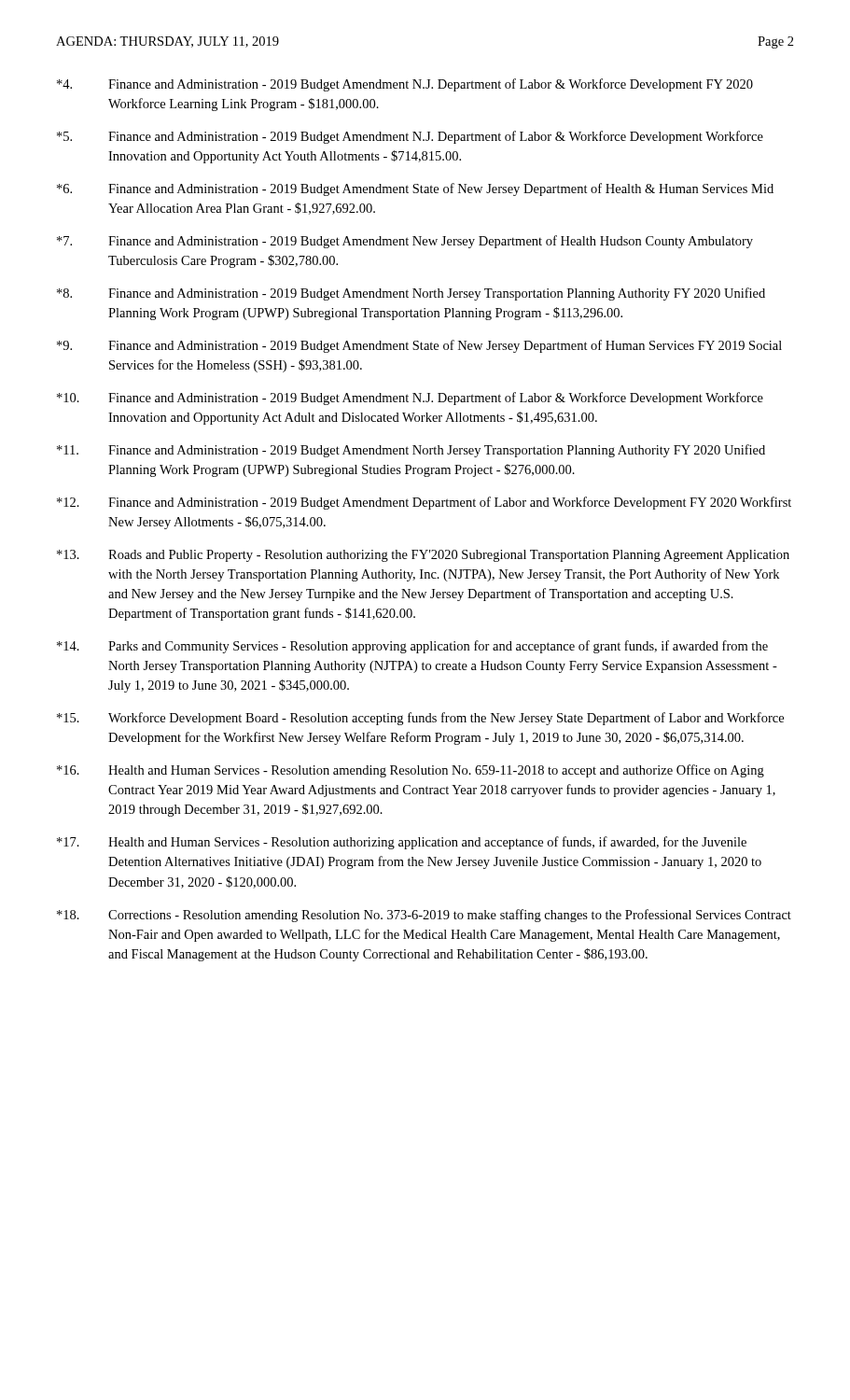This screenshot has width=850, height=1400.
Task: Locate the list item that says "*5. Finance and Administration - 2019 Budget Amendment"
Action: 425,147
